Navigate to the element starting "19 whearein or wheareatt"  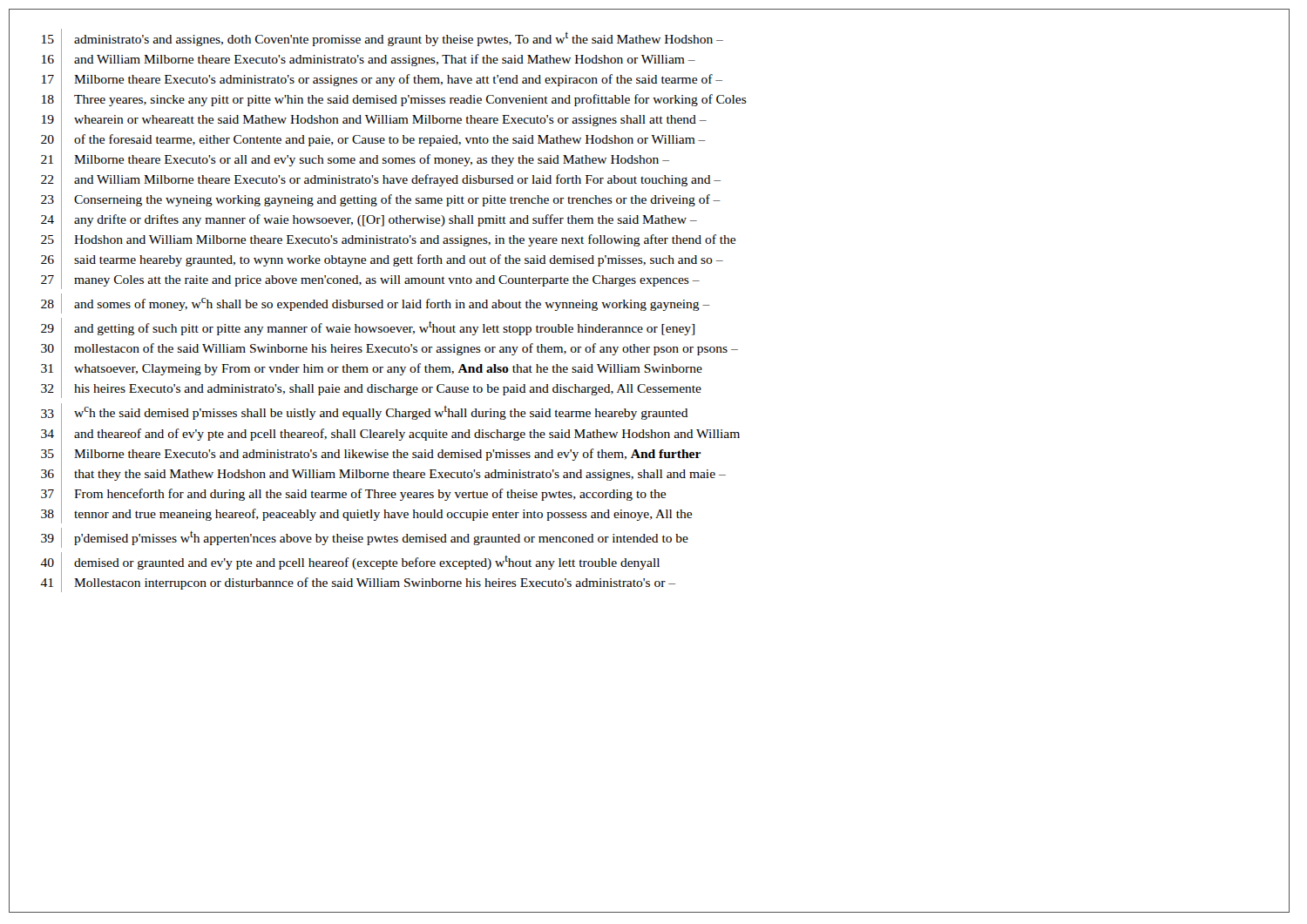coord(647,119)
